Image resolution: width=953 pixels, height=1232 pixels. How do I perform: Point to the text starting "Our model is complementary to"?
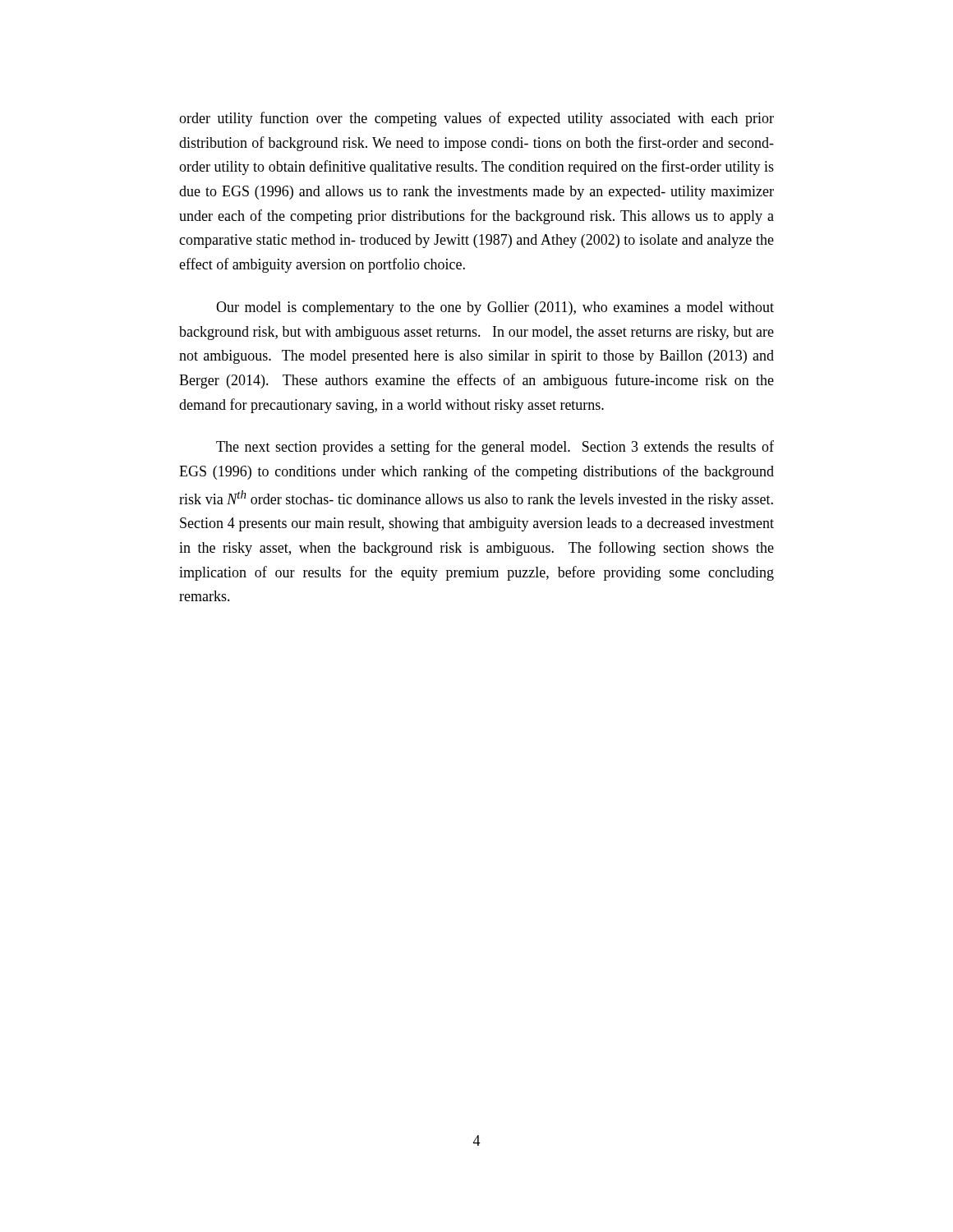(x=476, y=356)
